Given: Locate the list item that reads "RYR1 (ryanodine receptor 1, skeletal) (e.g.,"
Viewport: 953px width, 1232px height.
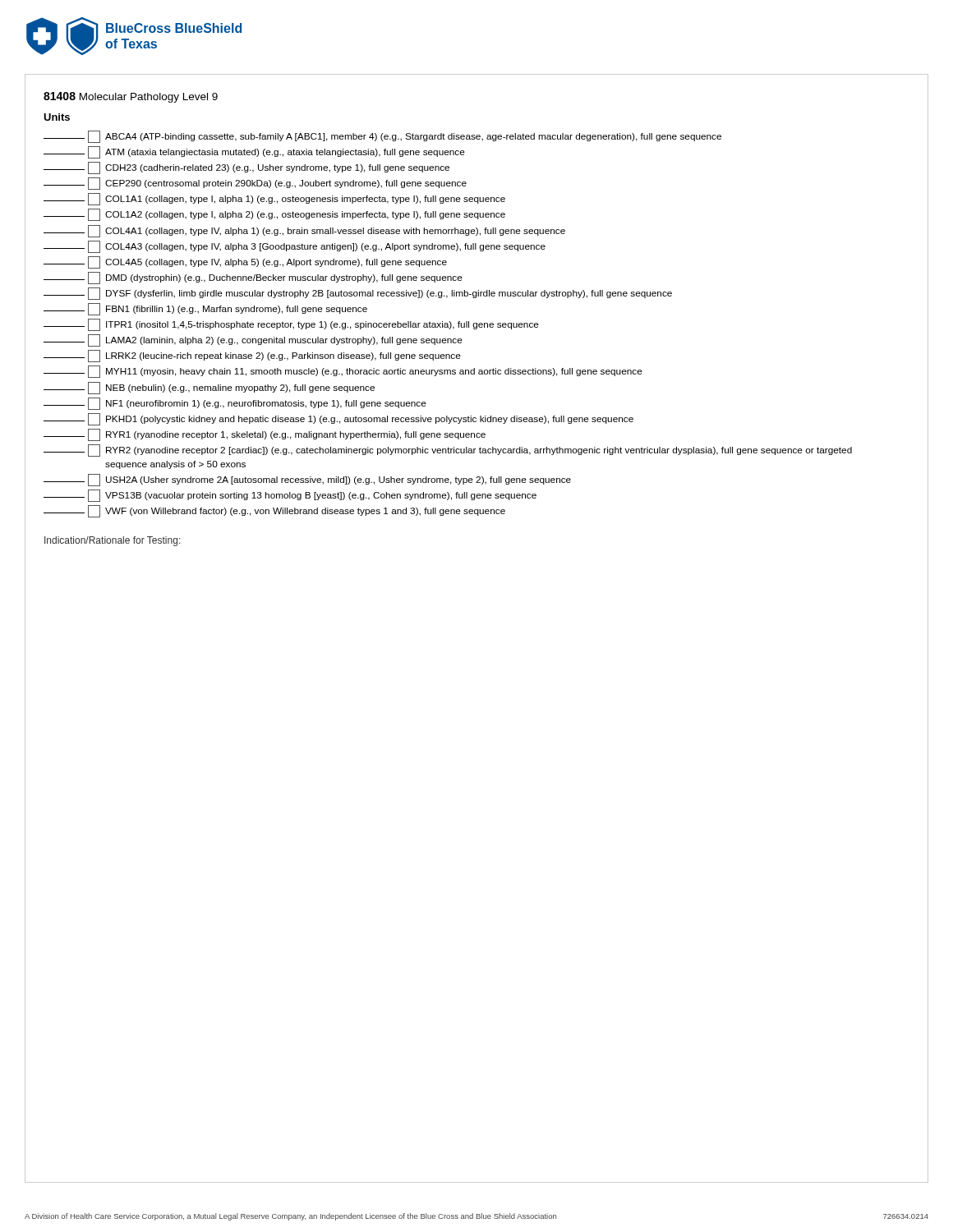Looking at the screenshot, I should pos(476,435).
